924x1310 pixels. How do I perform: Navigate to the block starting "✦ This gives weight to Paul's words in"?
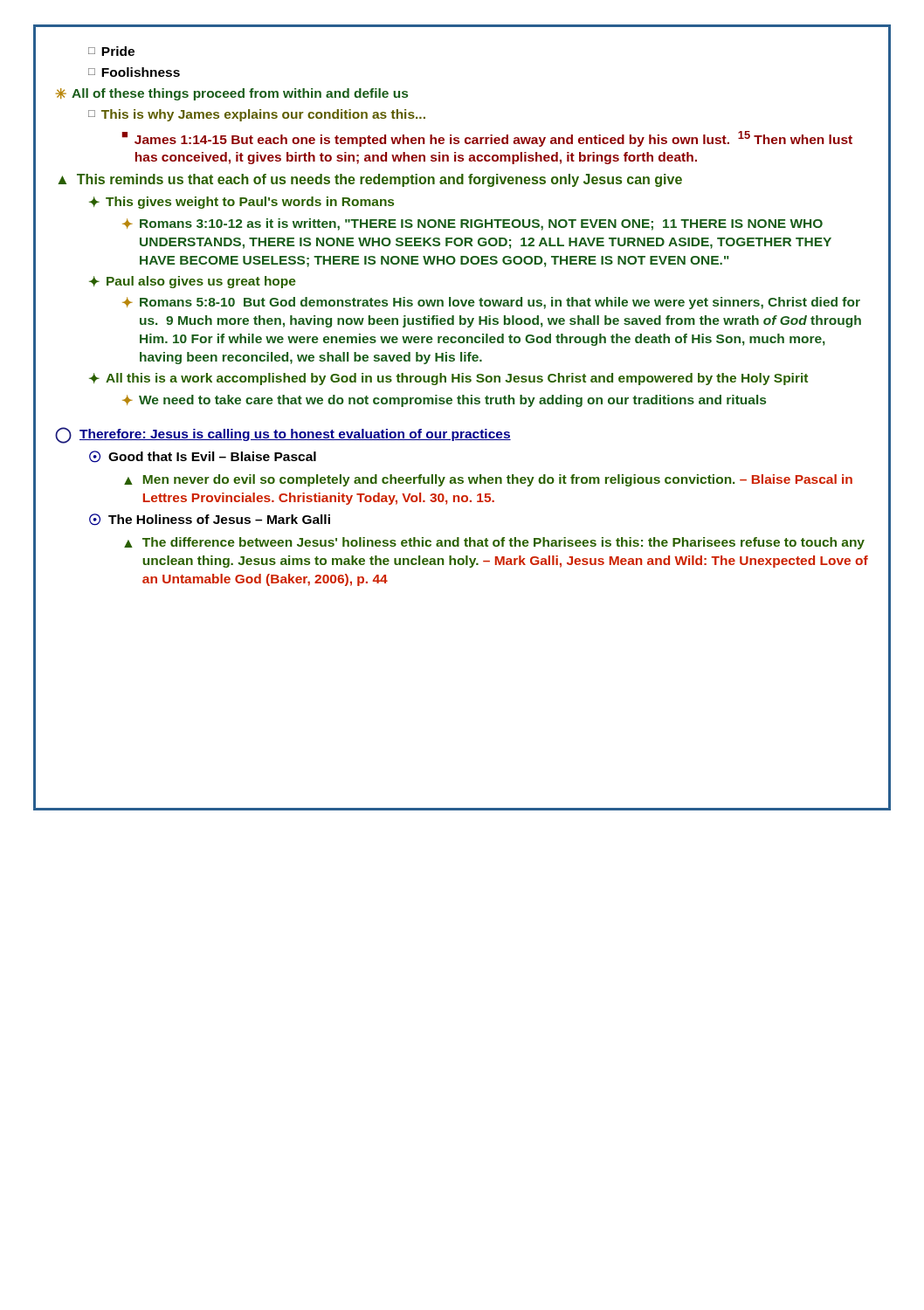coord(241,203)
